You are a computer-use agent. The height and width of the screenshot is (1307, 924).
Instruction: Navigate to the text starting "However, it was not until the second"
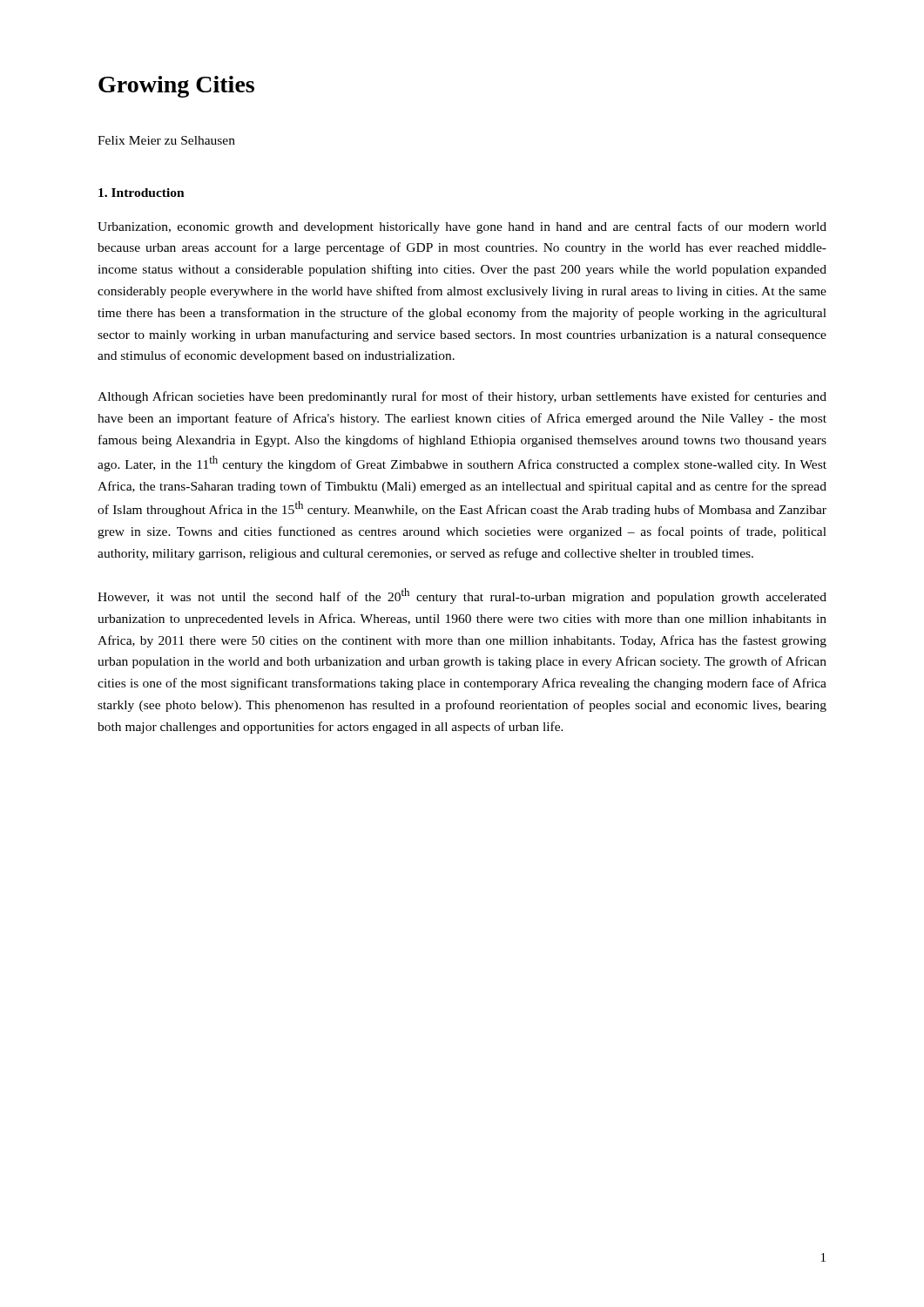462,659
